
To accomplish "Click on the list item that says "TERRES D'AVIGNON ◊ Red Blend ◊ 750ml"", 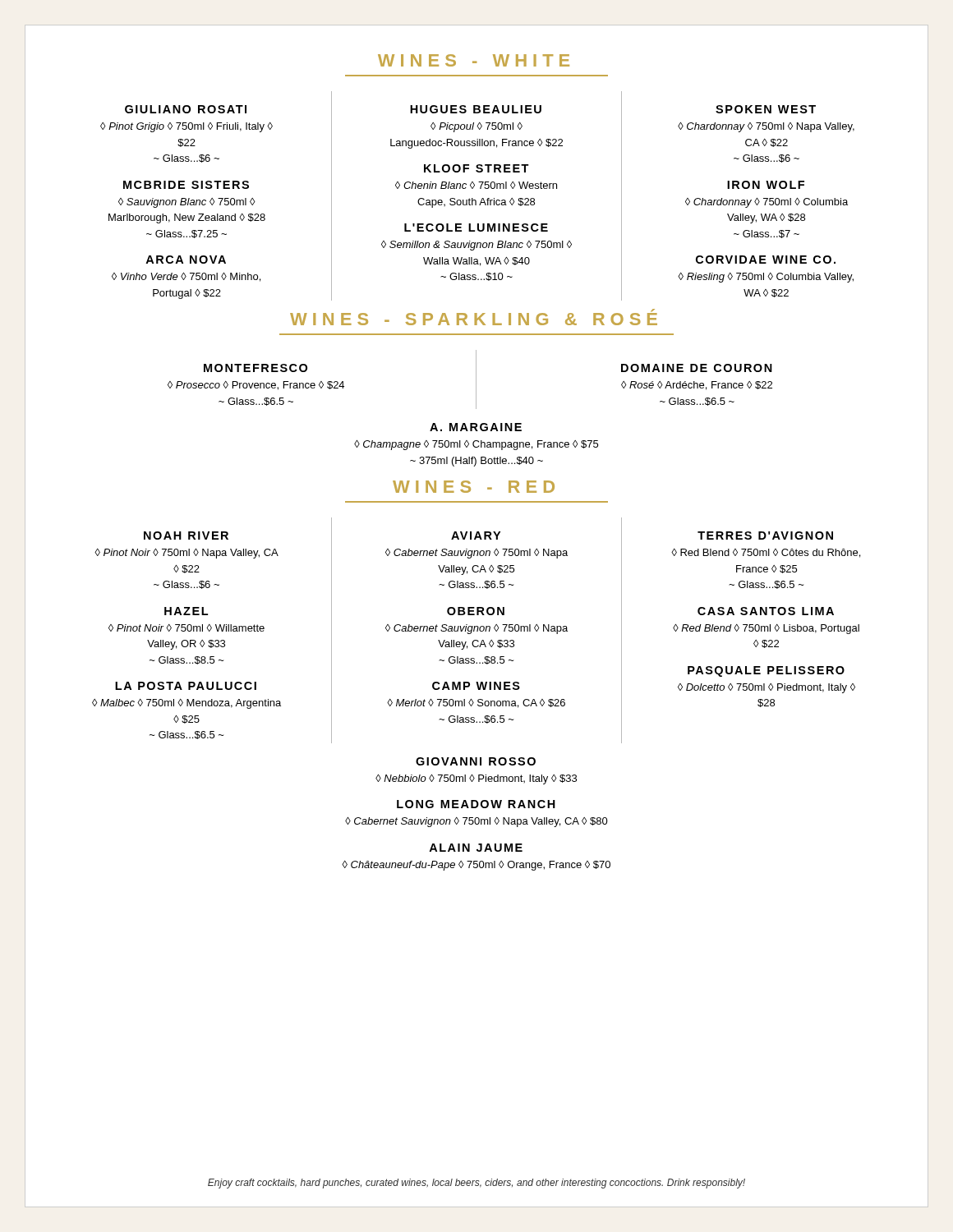I will pos(766,561).
